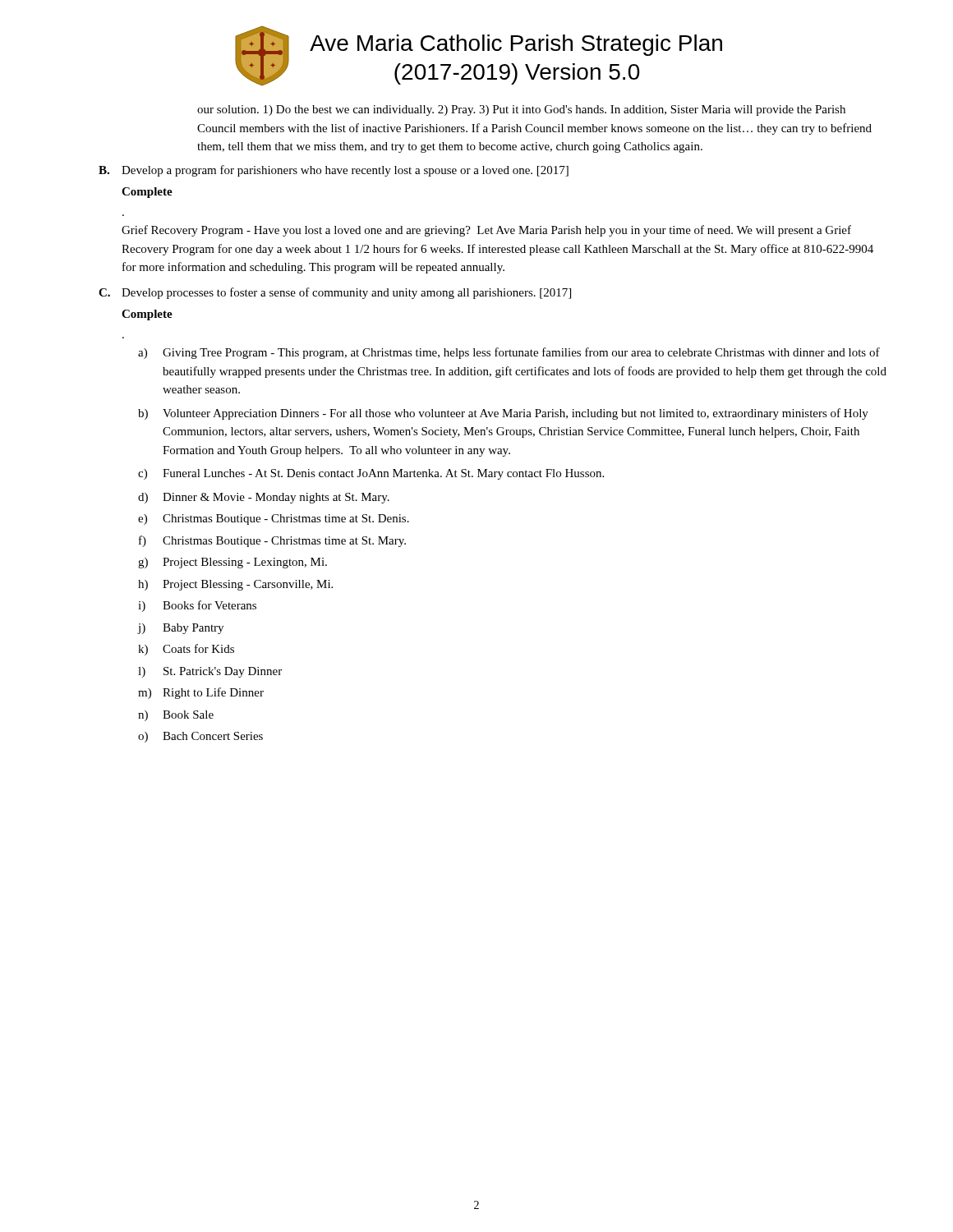This screenshot has width=953, height=1232.
Task: Where is the passage that starts "our solution. 1)"?
Action: point(534,128)
